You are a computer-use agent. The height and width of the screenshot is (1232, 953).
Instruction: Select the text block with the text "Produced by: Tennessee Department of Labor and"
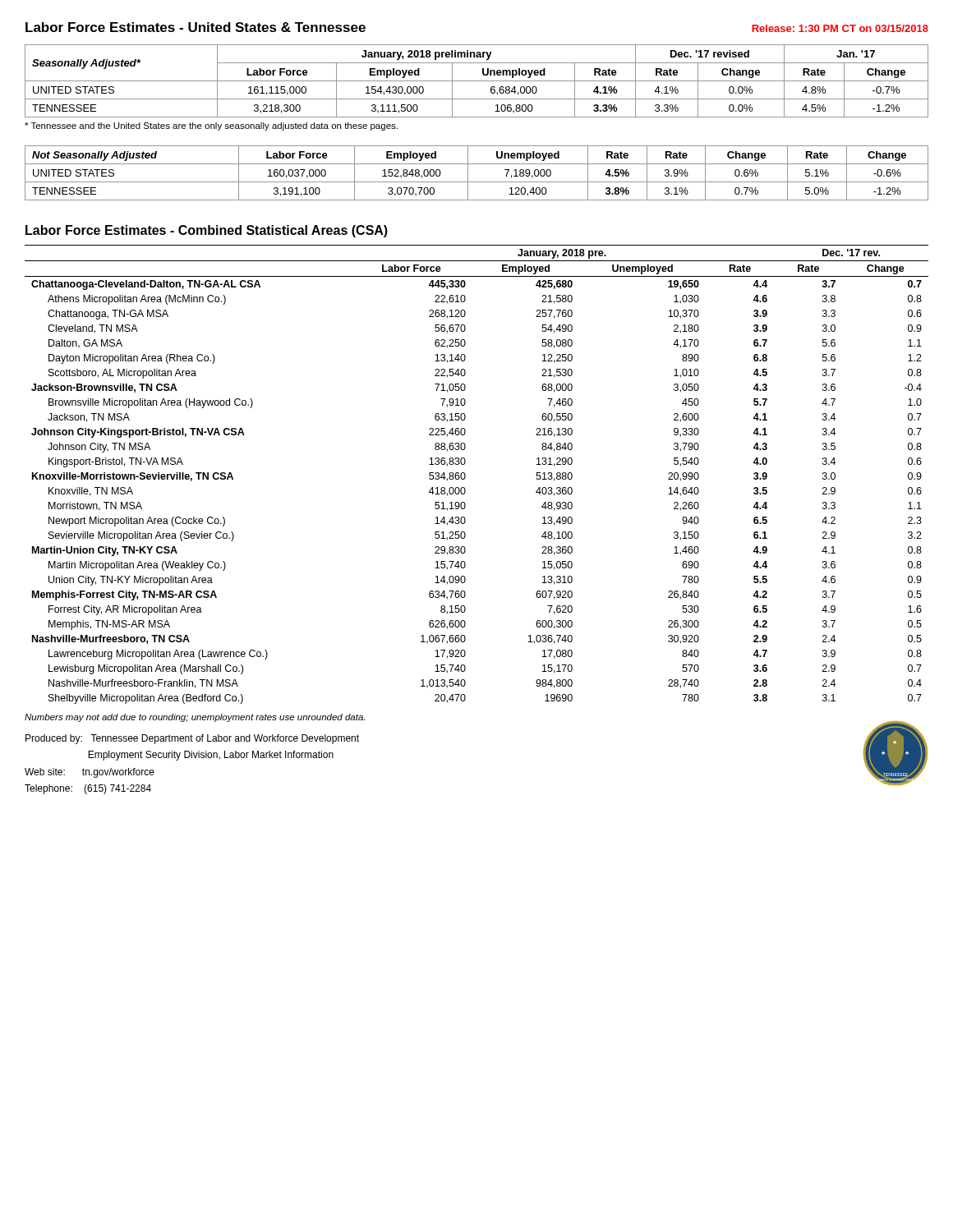click(x=195, y=764)
